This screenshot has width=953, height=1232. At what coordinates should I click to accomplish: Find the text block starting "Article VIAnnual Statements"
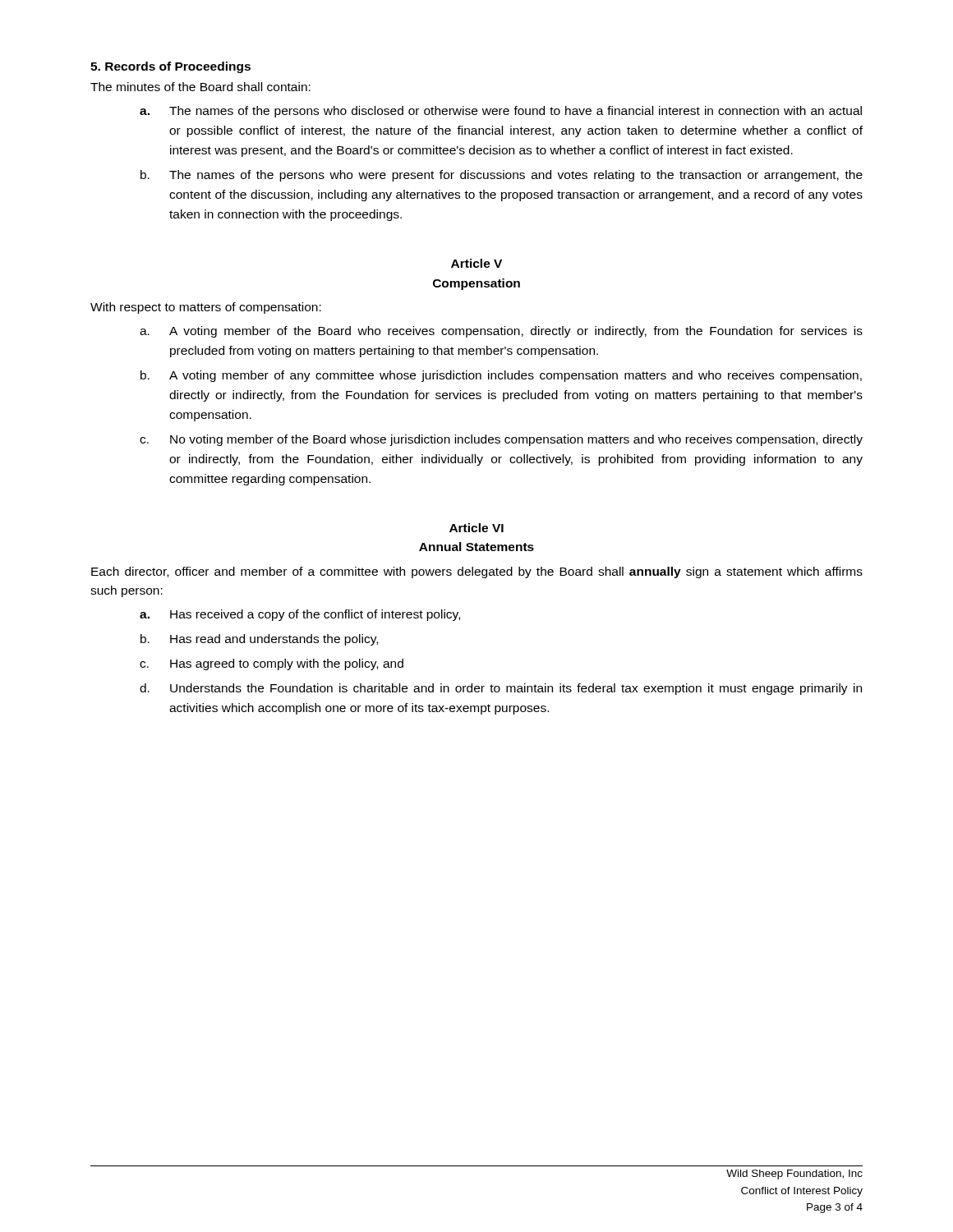tap(476, 537)
